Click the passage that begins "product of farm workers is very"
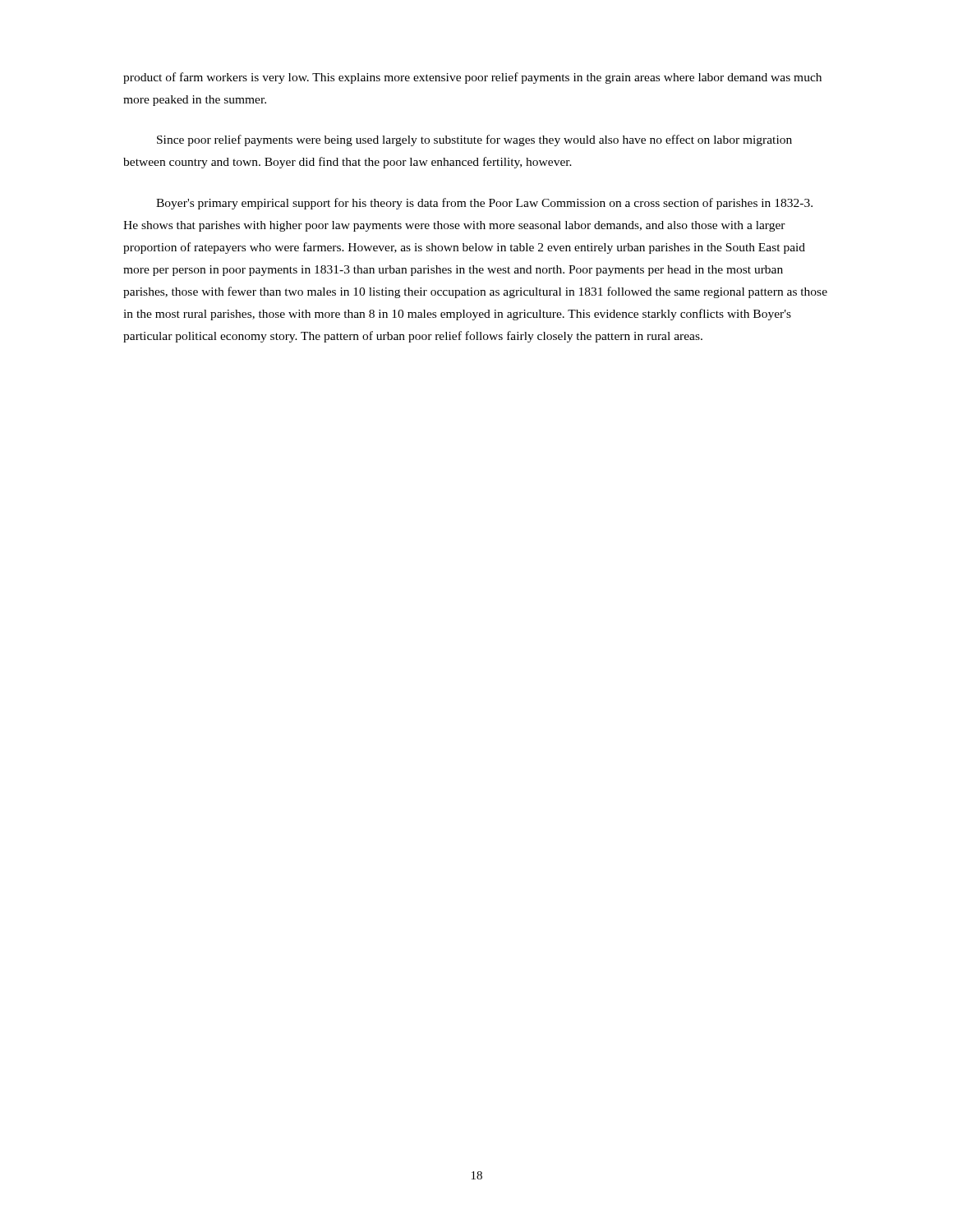Screen dimensions: 1232x953 476,206
